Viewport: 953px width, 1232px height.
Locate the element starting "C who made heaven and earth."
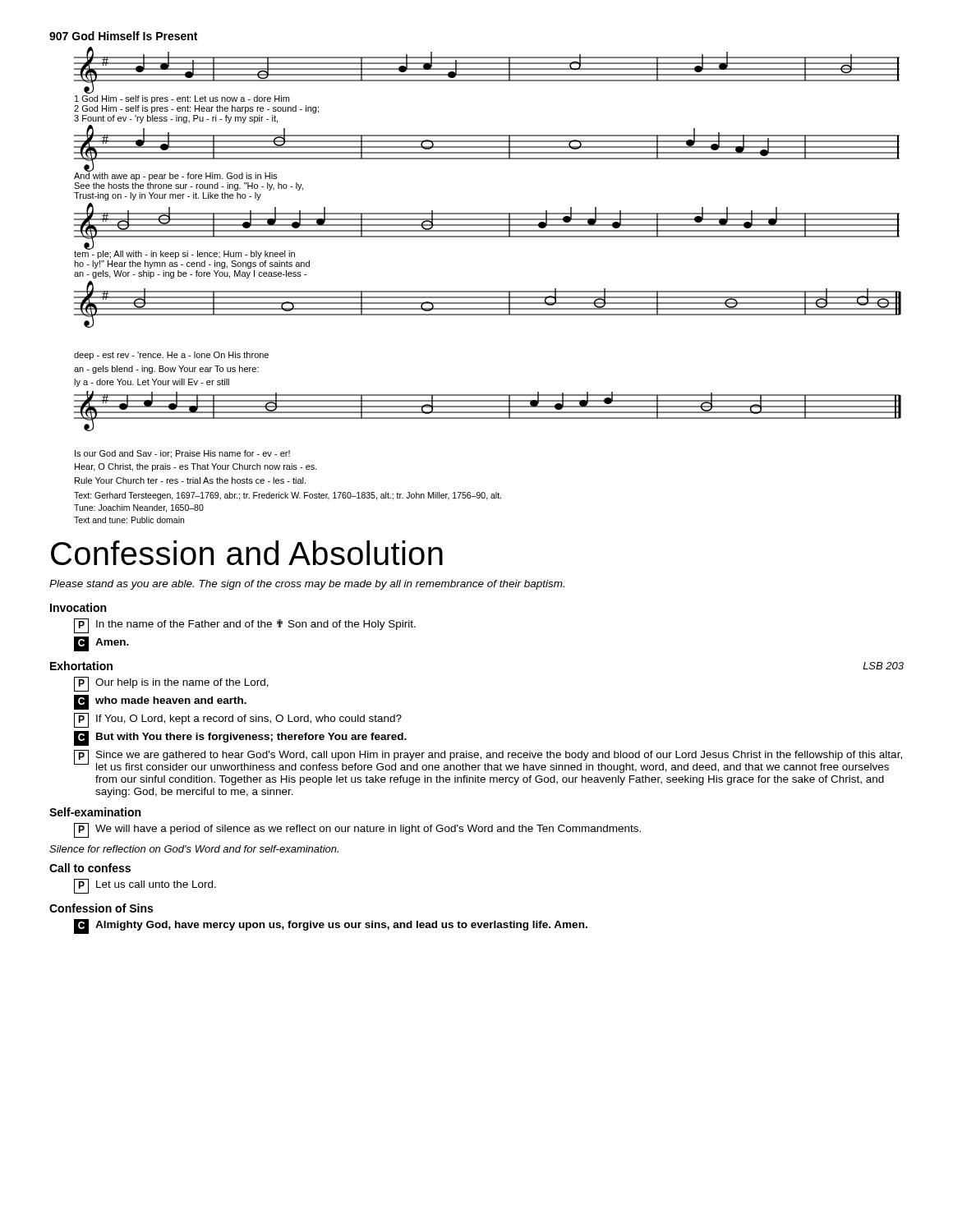point(160,702)
